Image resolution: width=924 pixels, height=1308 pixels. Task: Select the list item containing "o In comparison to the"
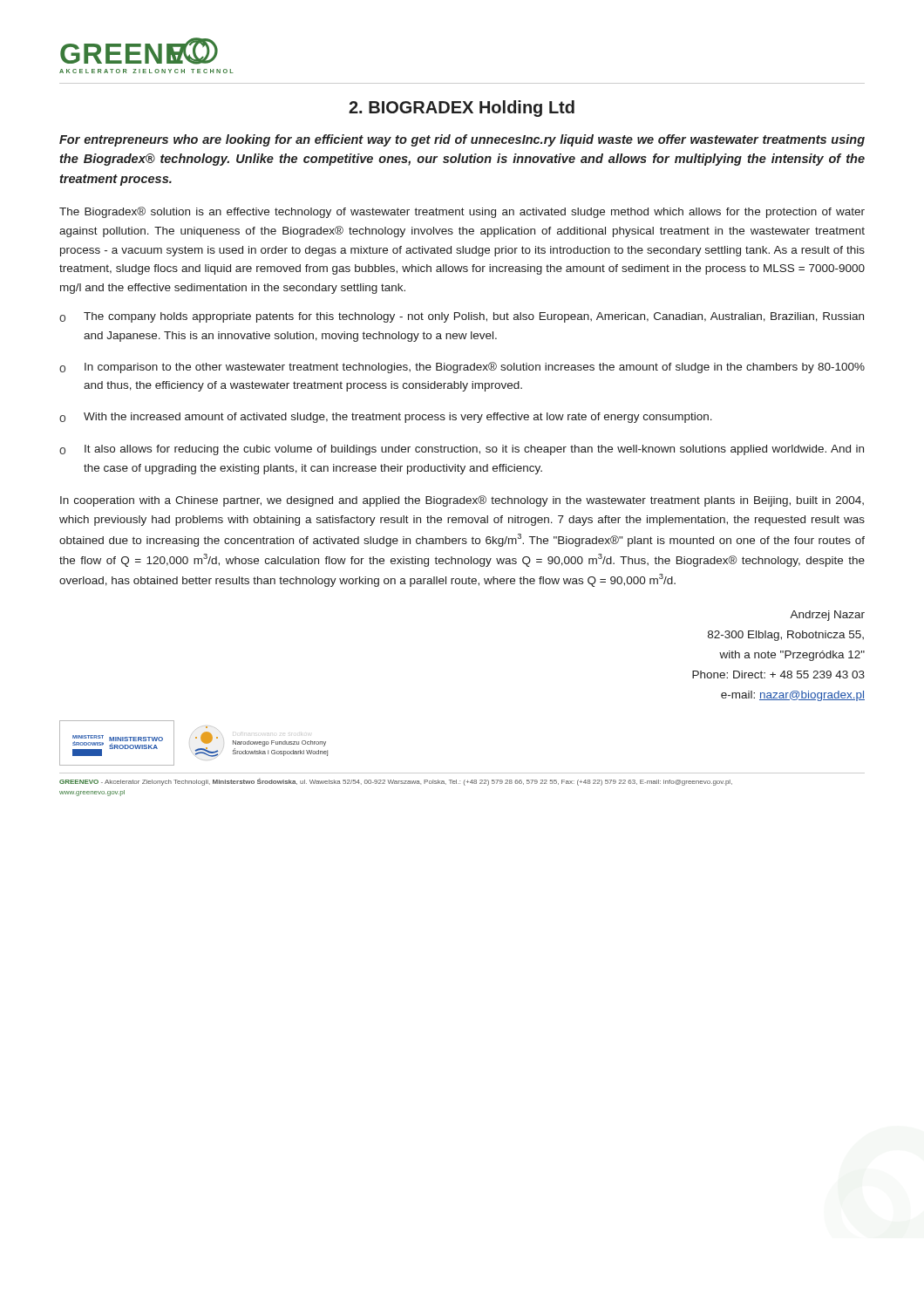point(462,376)
